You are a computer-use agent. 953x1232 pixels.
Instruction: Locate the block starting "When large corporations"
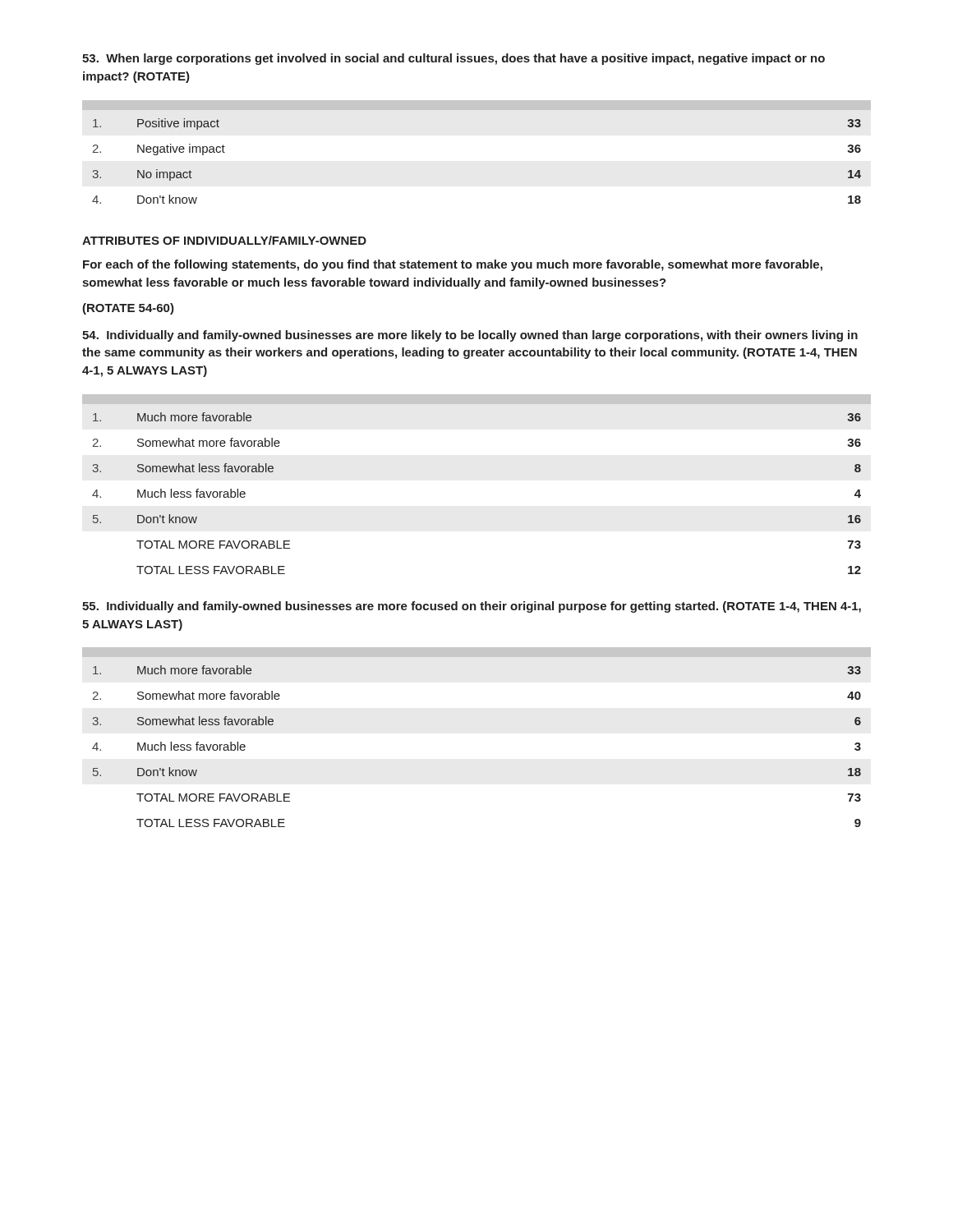tap(476, 67)
